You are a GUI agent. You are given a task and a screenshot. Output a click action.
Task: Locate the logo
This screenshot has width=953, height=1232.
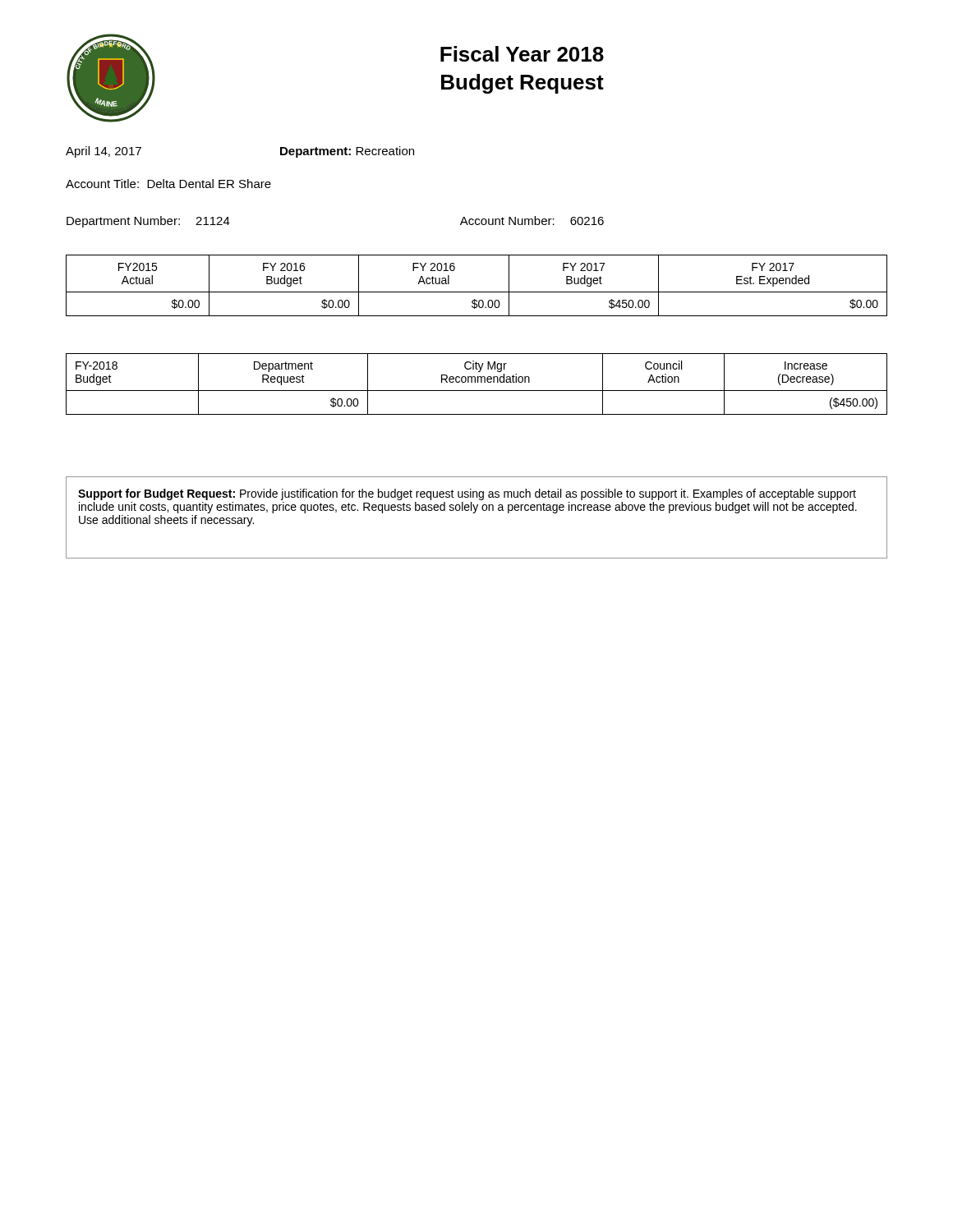pos(111,78)
